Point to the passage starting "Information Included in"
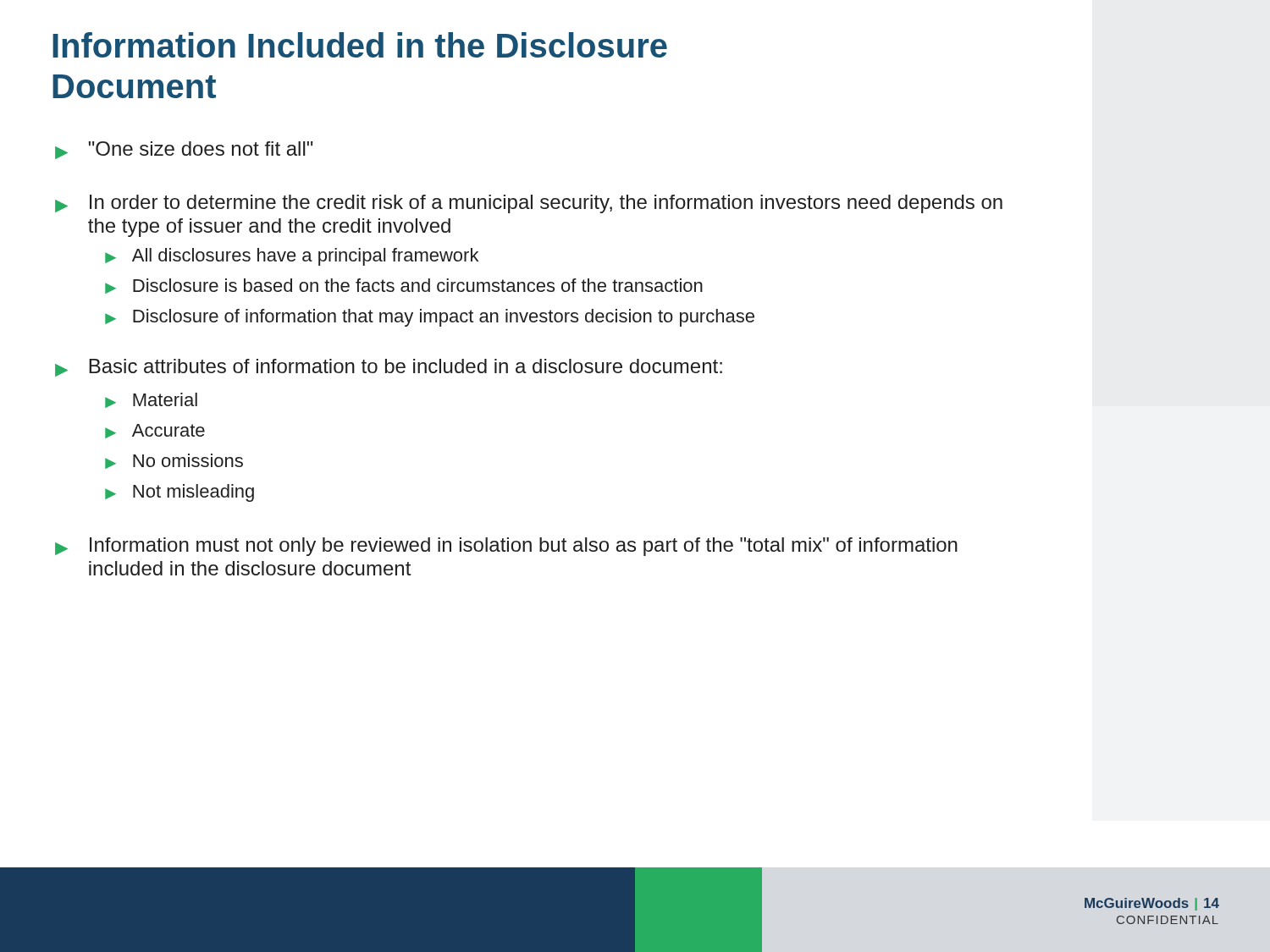 (x=542, y=66)
